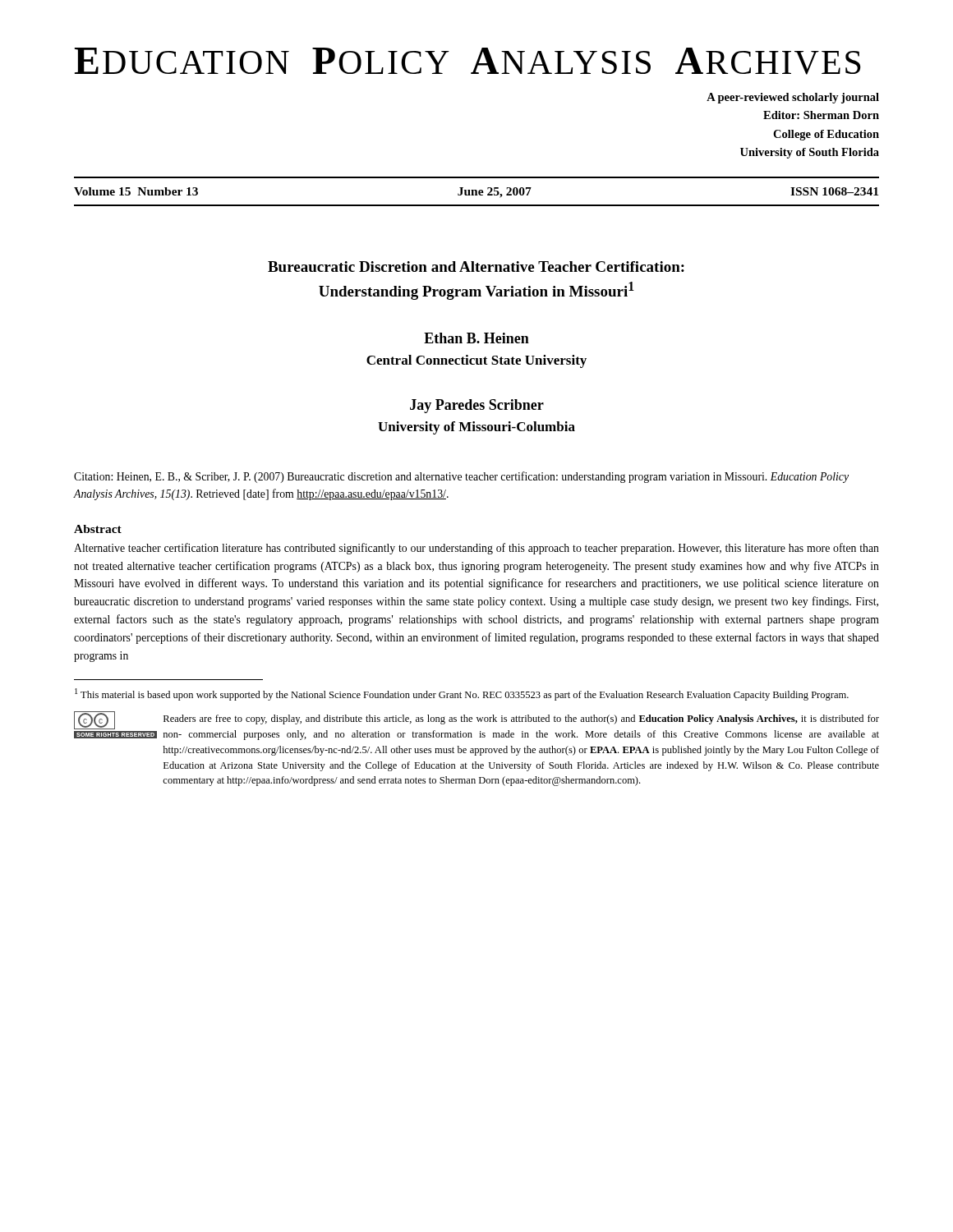The image size is (953, 1232).
Task: Find the block on this page that starts "1 This material"
Action: point(461,694)
